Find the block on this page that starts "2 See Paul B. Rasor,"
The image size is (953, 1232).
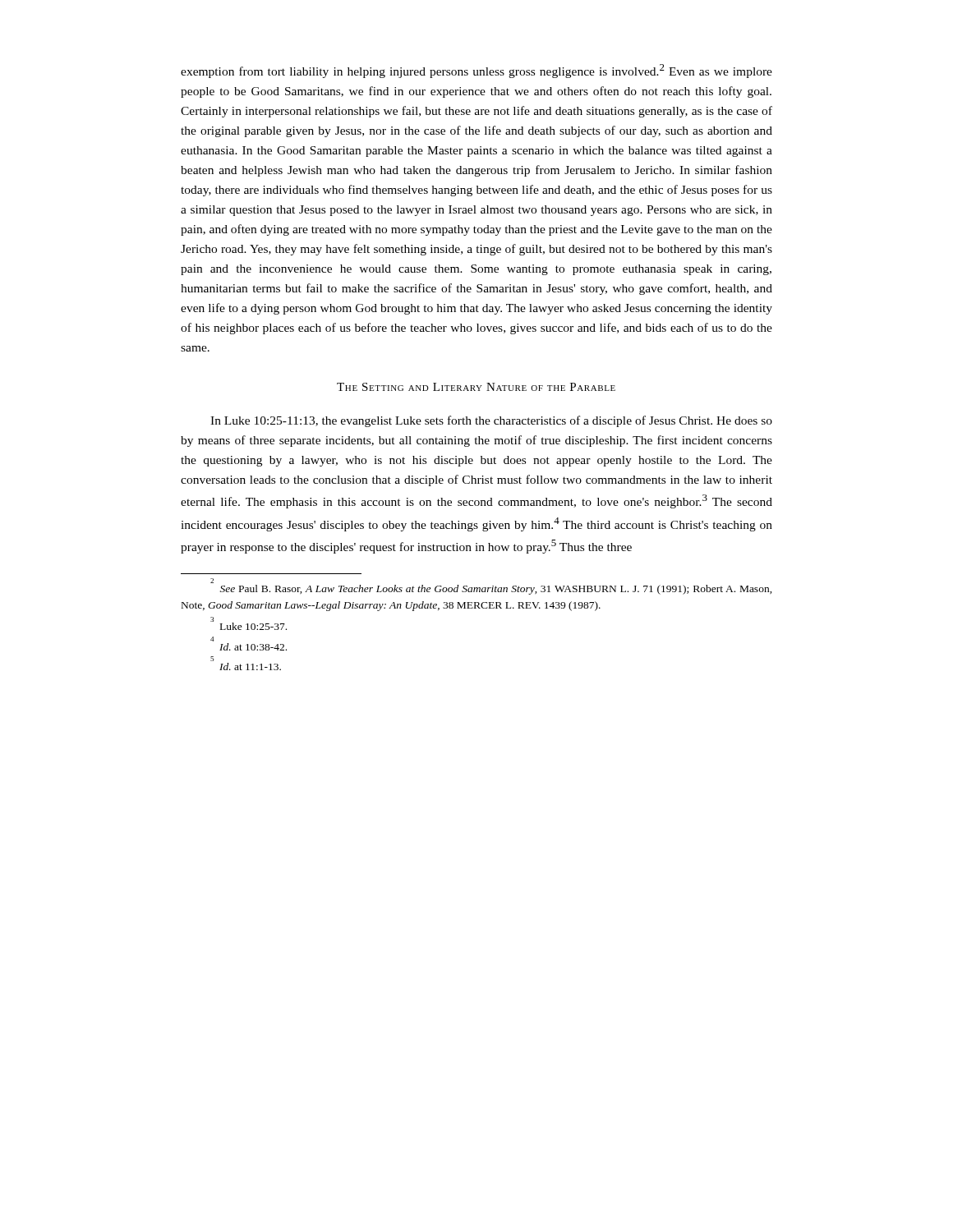(476, 597)
